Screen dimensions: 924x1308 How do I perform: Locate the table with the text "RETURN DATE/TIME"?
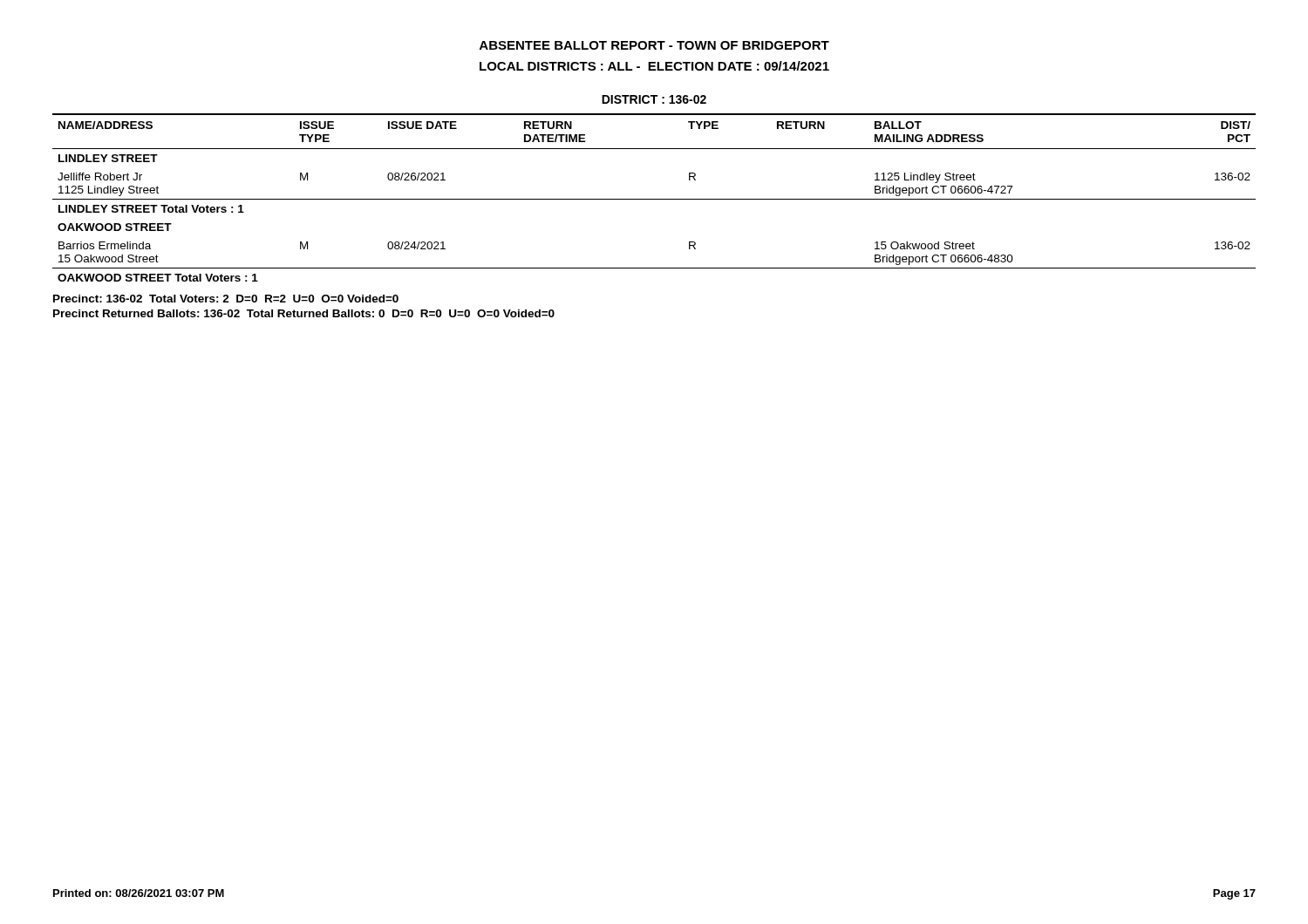tap(654, 200)
